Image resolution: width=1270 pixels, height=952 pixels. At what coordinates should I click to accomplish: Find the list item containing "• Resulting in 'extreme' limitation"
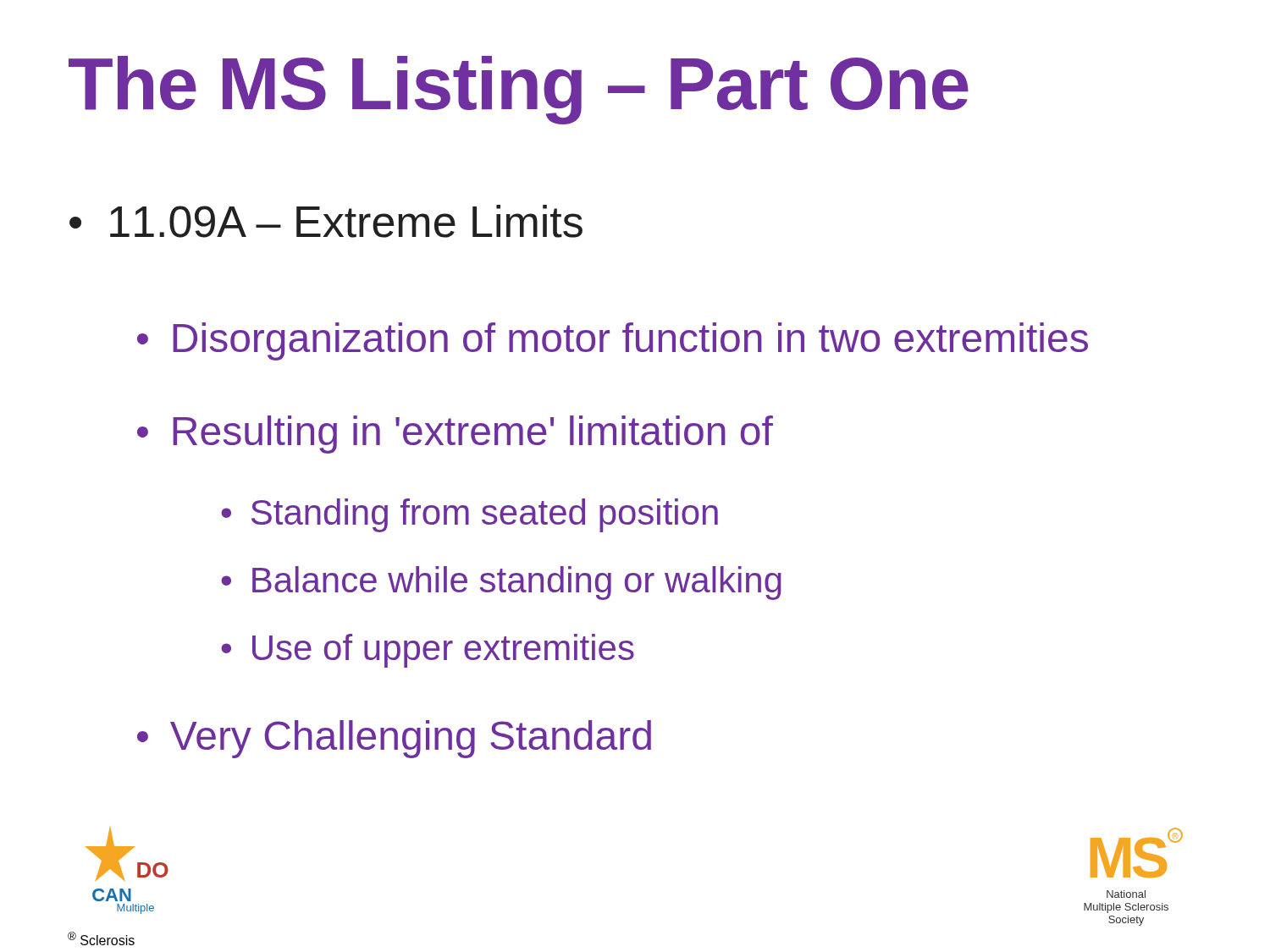pyautogui.click(x=454, y=432)
